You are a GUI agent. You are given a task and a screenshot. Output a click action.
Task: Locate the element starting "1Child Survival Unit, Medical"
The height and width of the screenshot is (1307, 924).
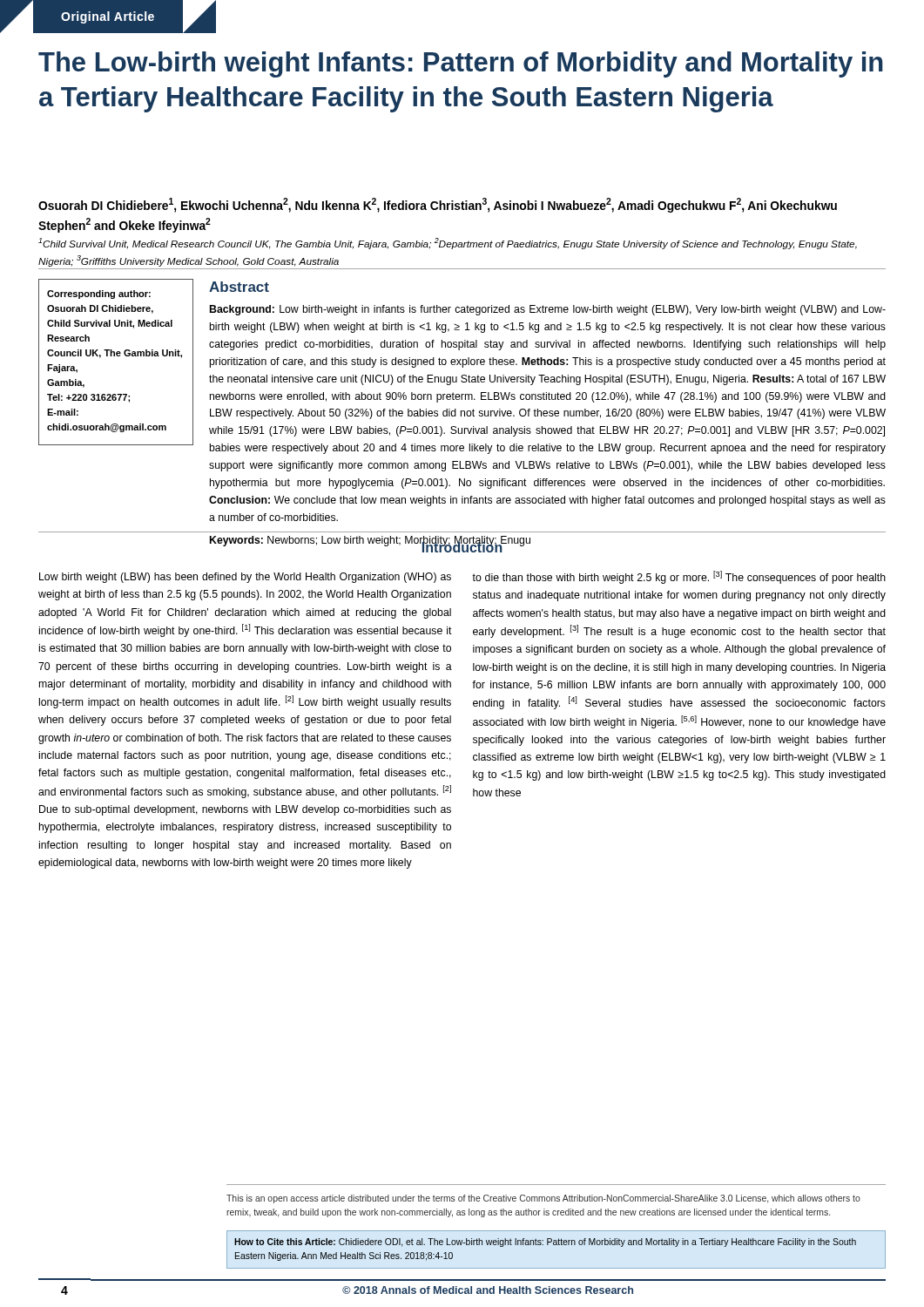coord(462,252)
